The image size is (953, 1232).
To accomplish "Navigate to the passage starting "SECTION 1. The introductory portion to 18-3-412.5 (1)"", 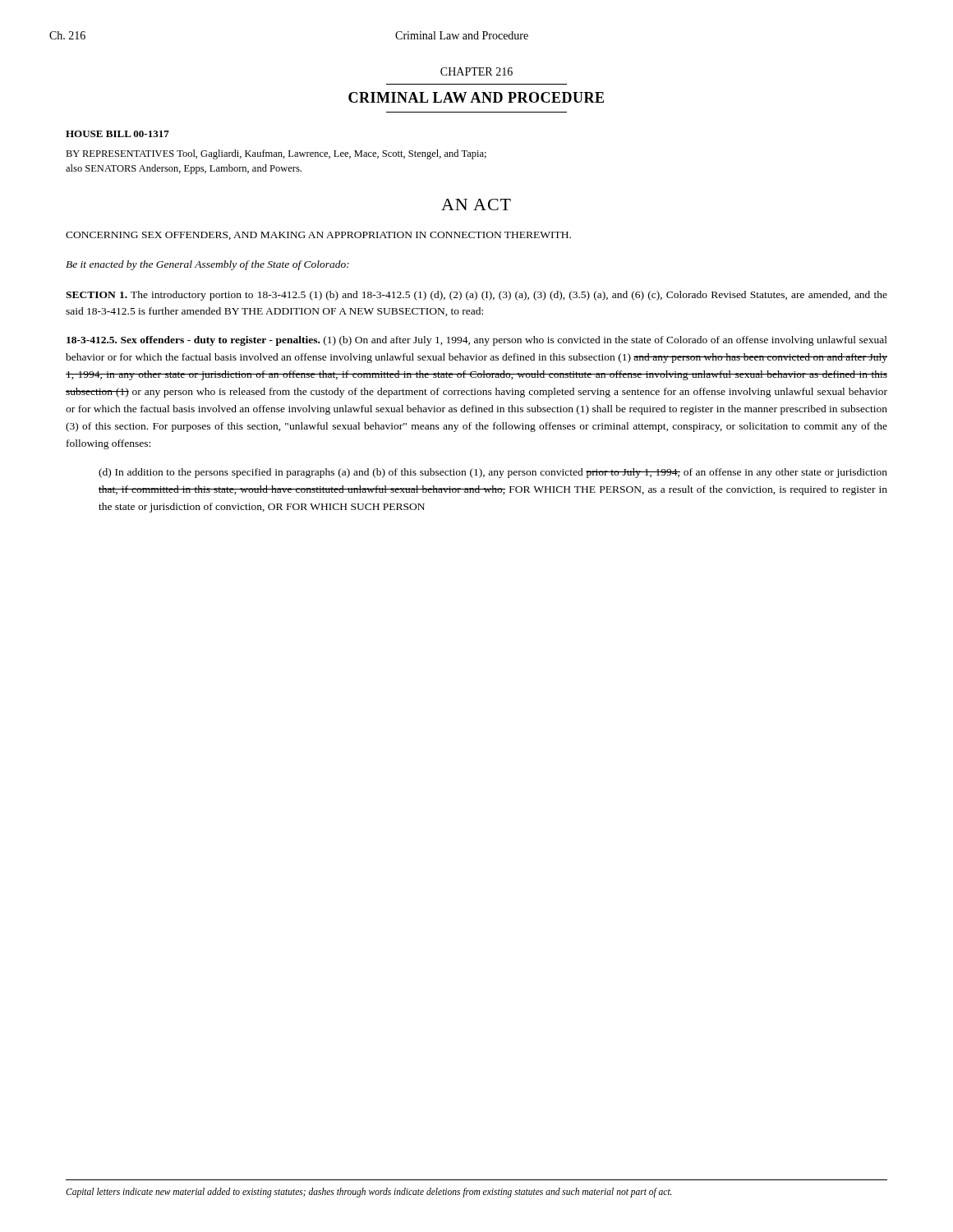I will (x=476, y=303).
